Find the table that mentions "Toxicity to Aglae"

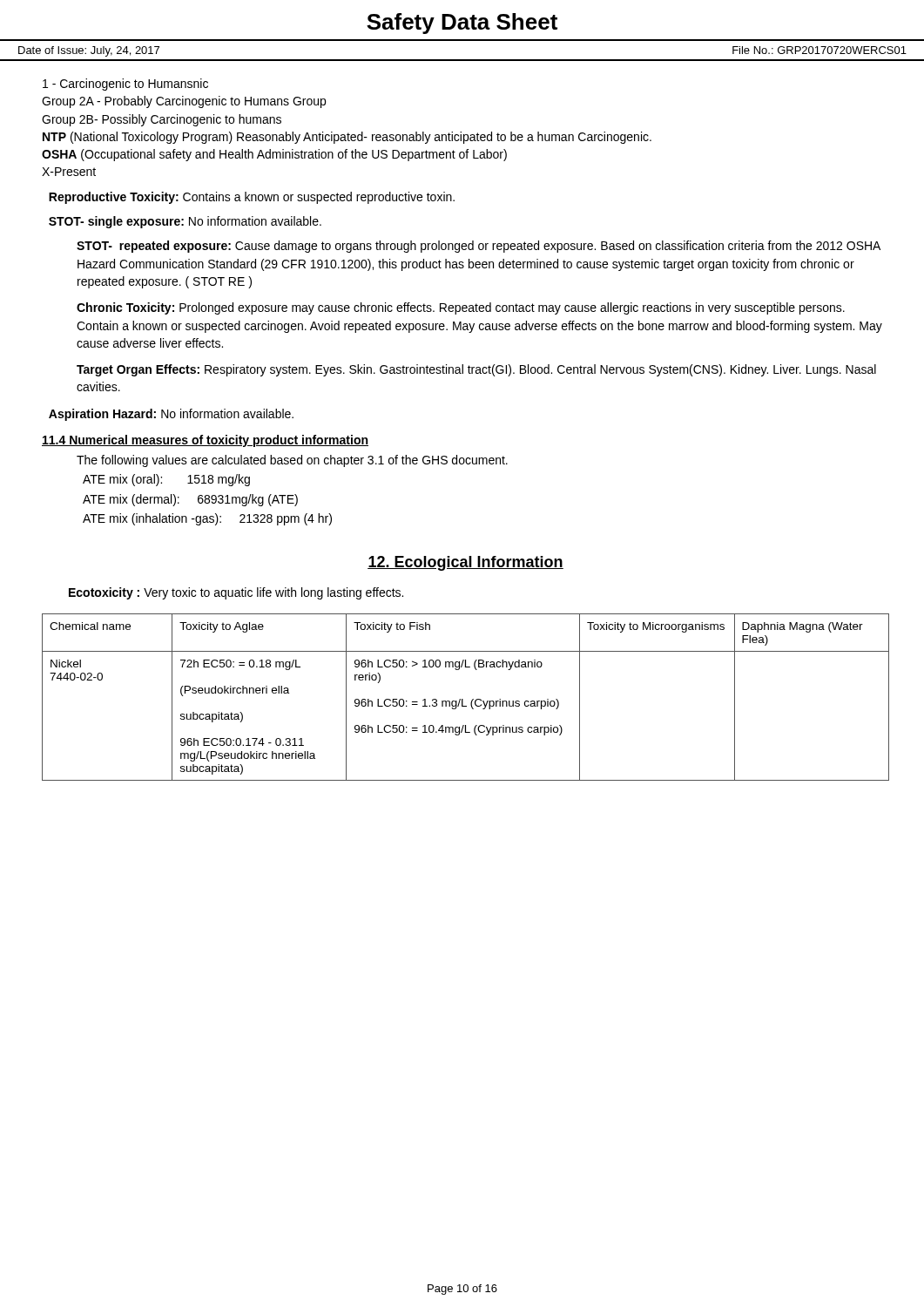[x=465, y=697]
